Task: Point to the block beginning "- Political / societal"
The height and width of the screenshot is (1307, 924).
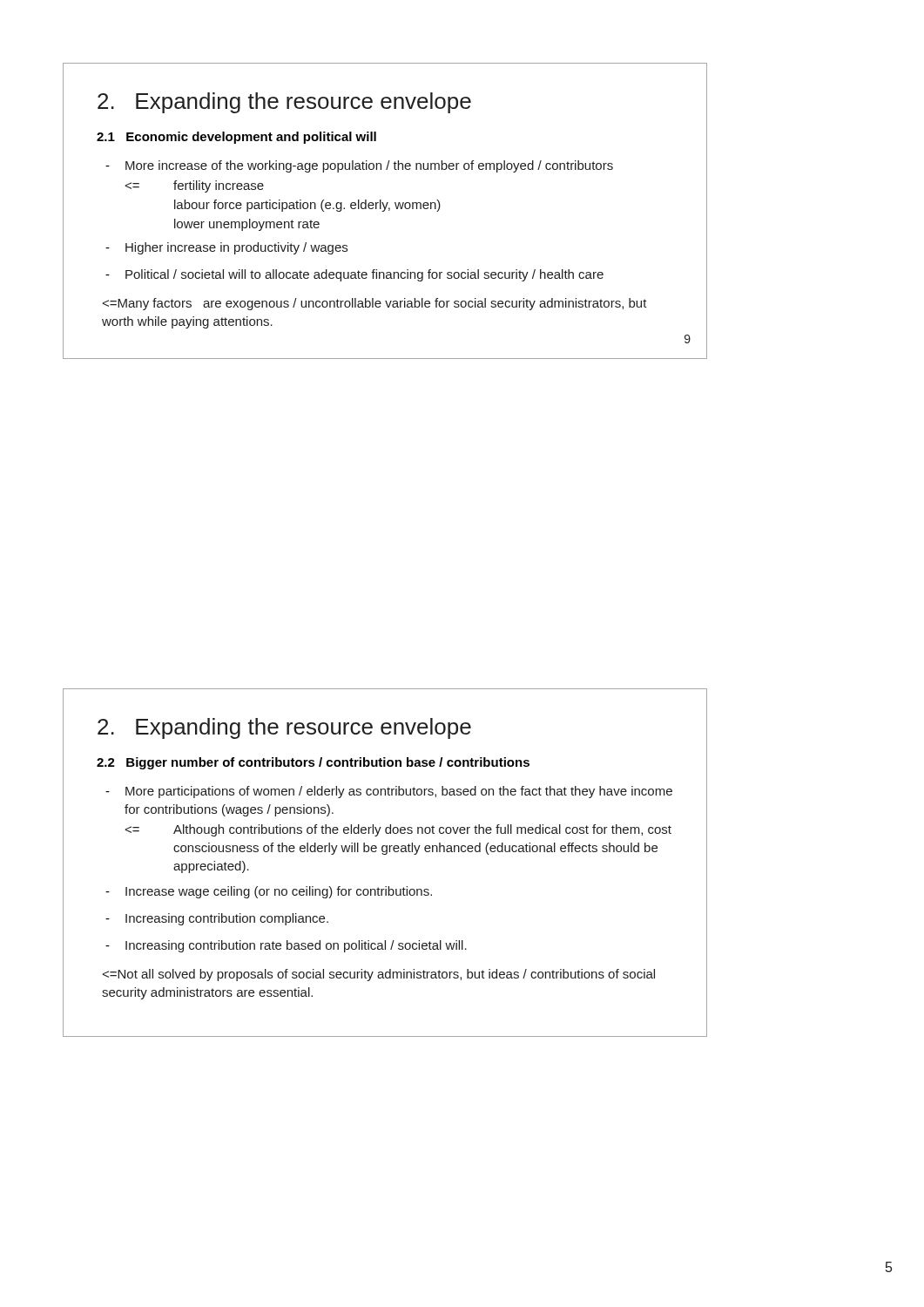Action: 355,274
